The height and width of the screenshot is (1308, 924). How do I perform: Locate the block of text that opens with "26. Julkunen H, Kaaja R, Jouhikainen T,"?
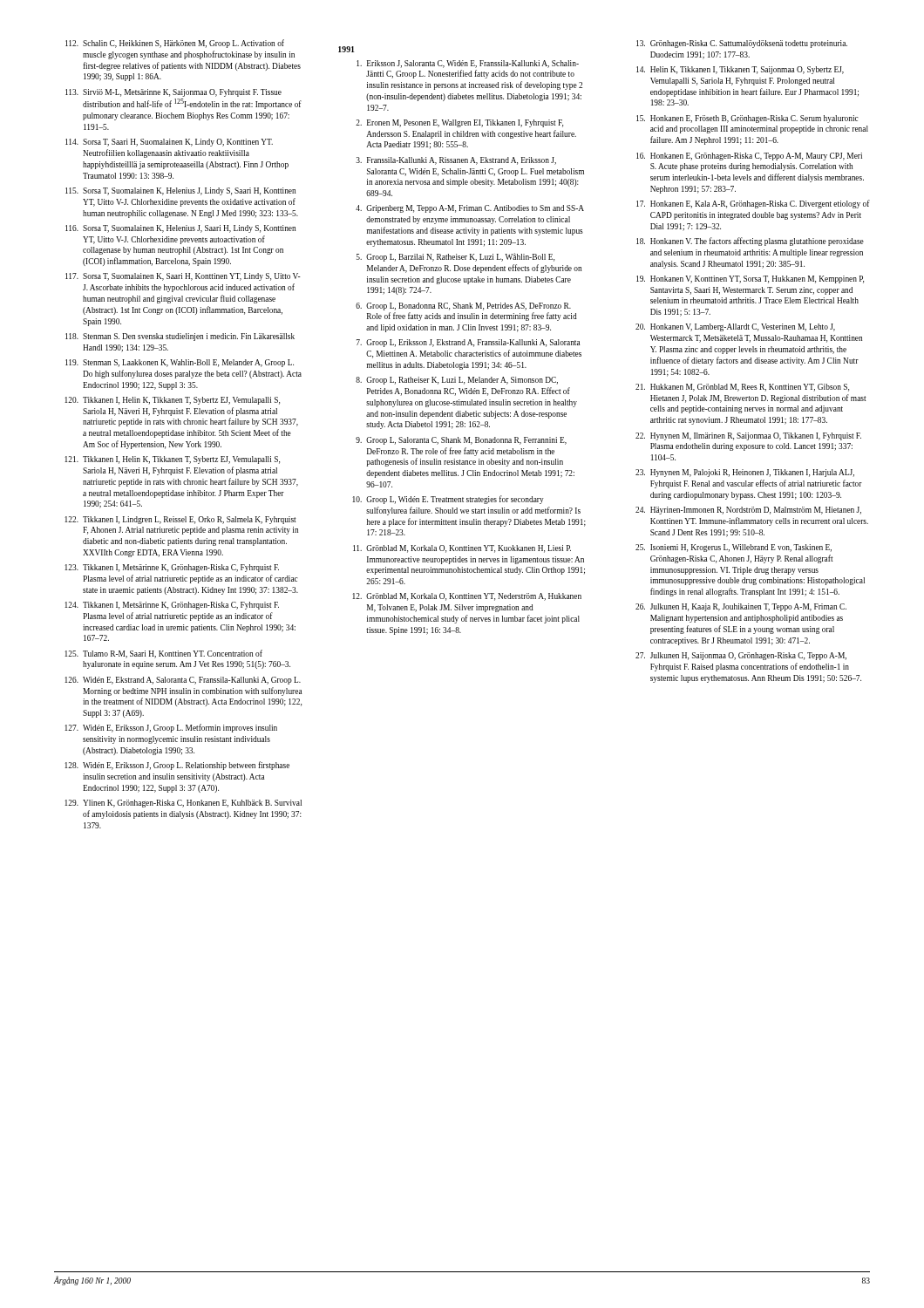[x=746, y=624]
